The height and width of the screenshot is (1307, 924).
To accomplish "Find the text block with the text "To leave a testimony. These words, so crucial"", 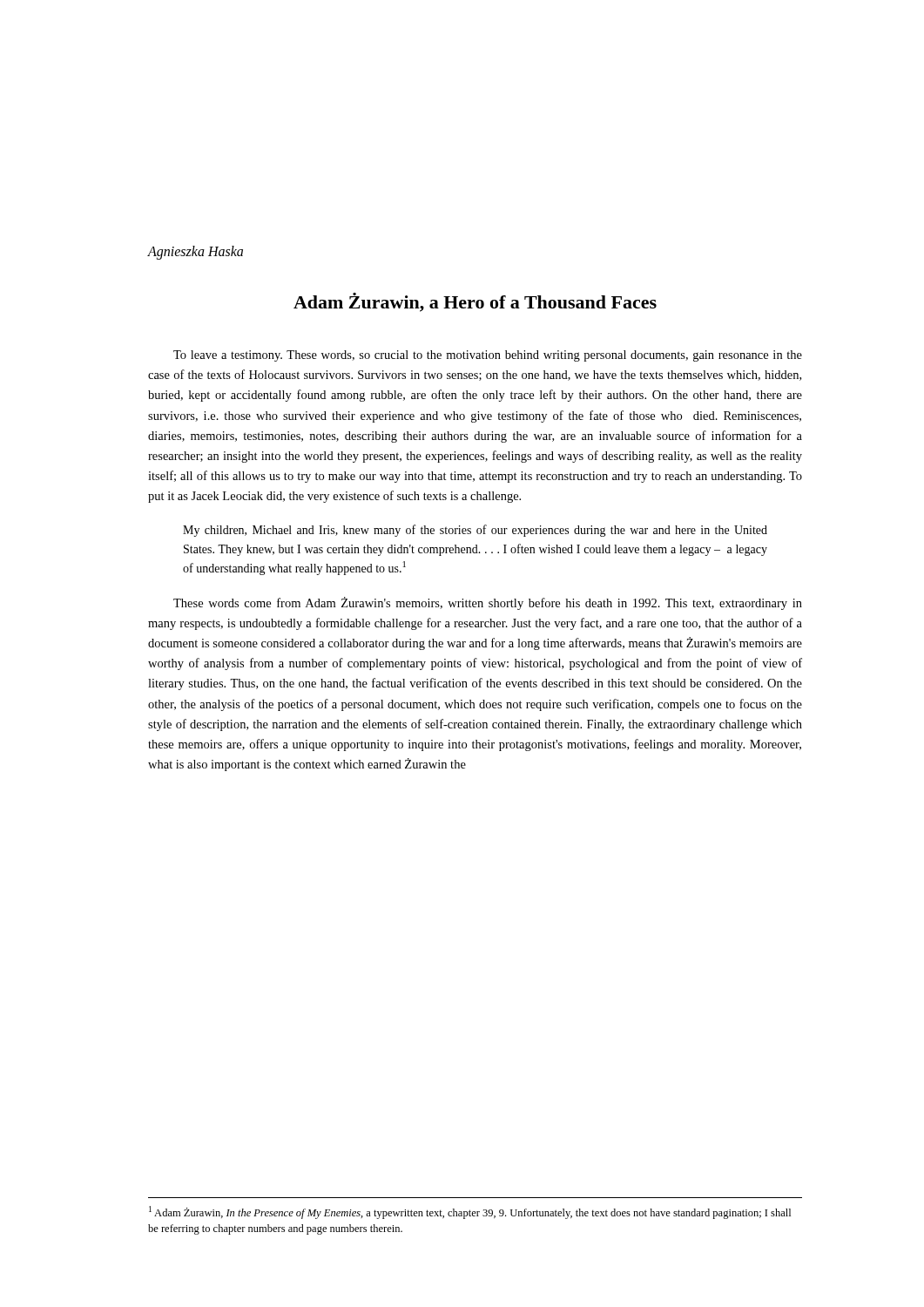I will click(x=475, y=425).
